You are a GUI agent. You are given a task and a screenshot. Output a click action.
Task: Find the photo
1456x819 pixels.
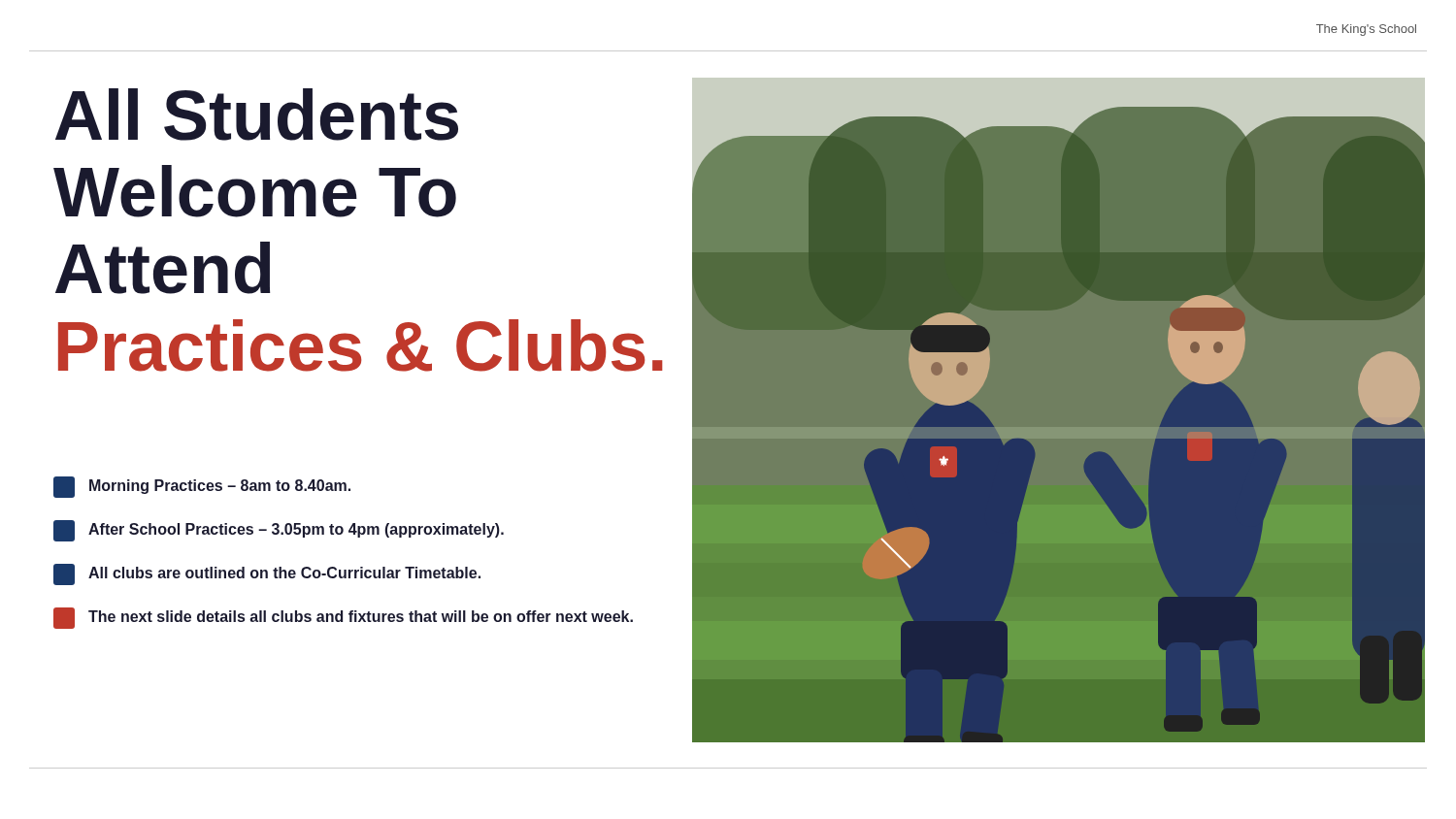(1059, 410)
